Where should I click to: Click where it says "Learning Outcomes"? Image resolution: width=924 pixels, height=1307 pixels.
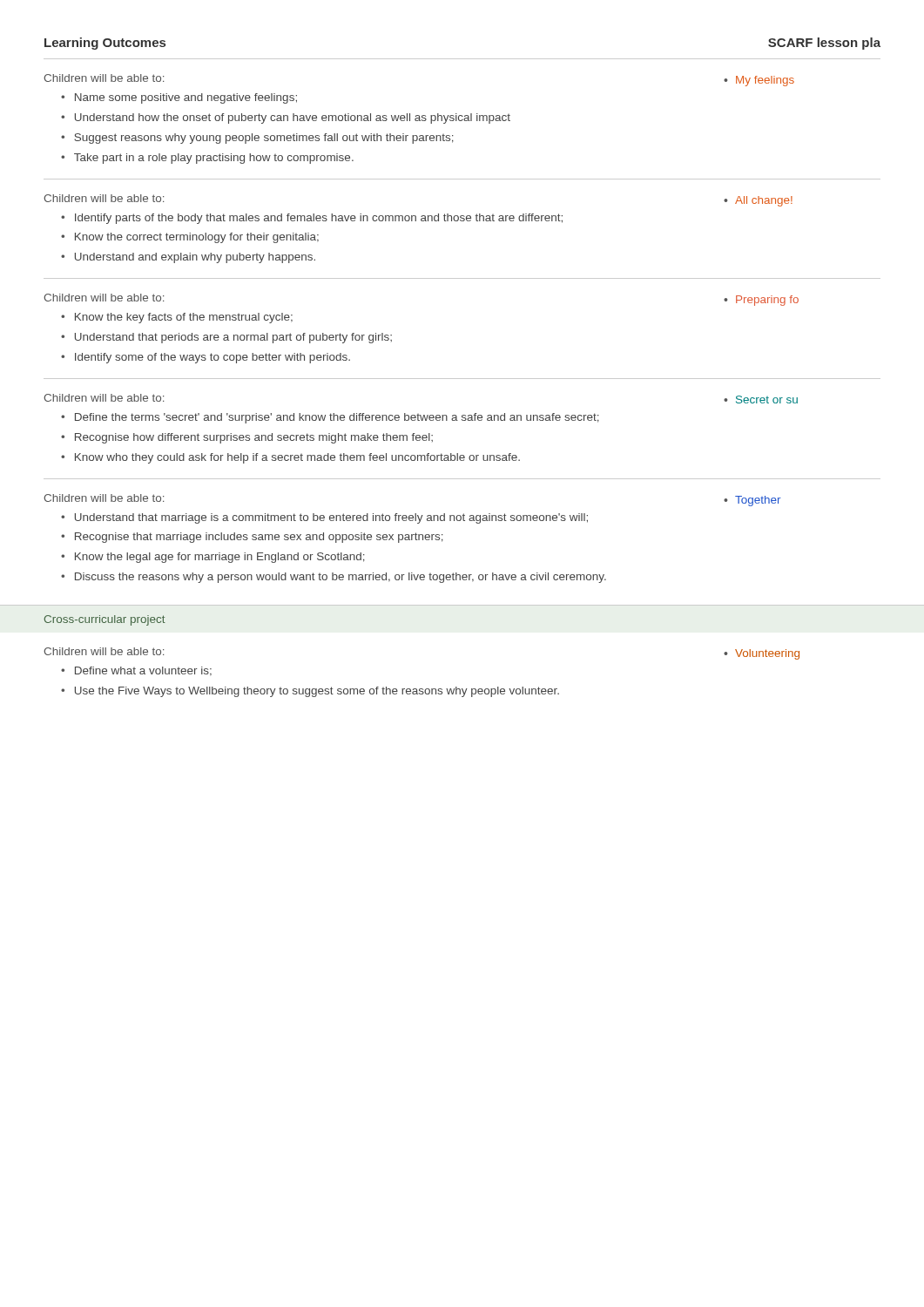105,42
